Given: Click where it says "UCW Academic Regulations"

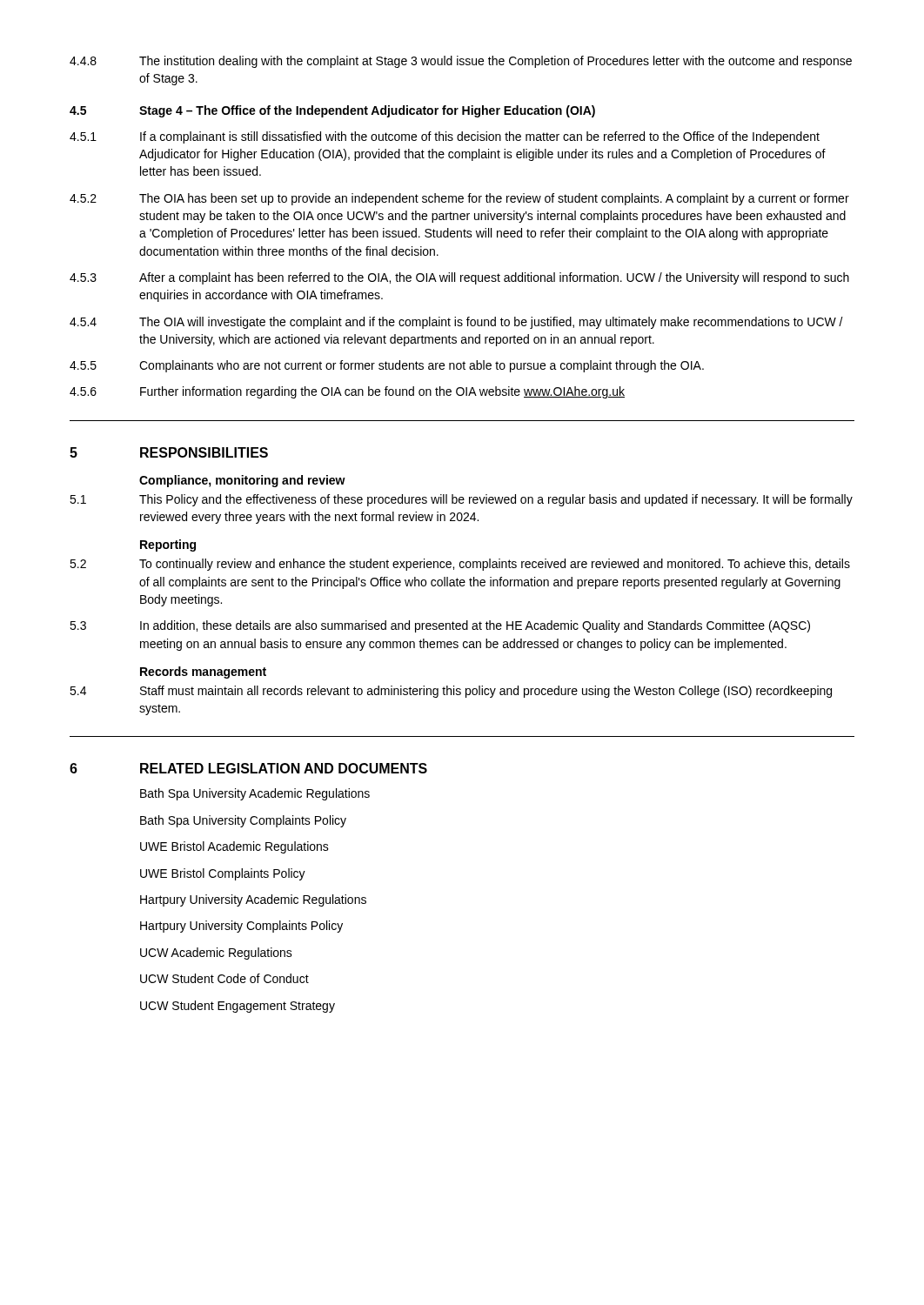Looking at the screenshot, I should [x=216, y=952].
